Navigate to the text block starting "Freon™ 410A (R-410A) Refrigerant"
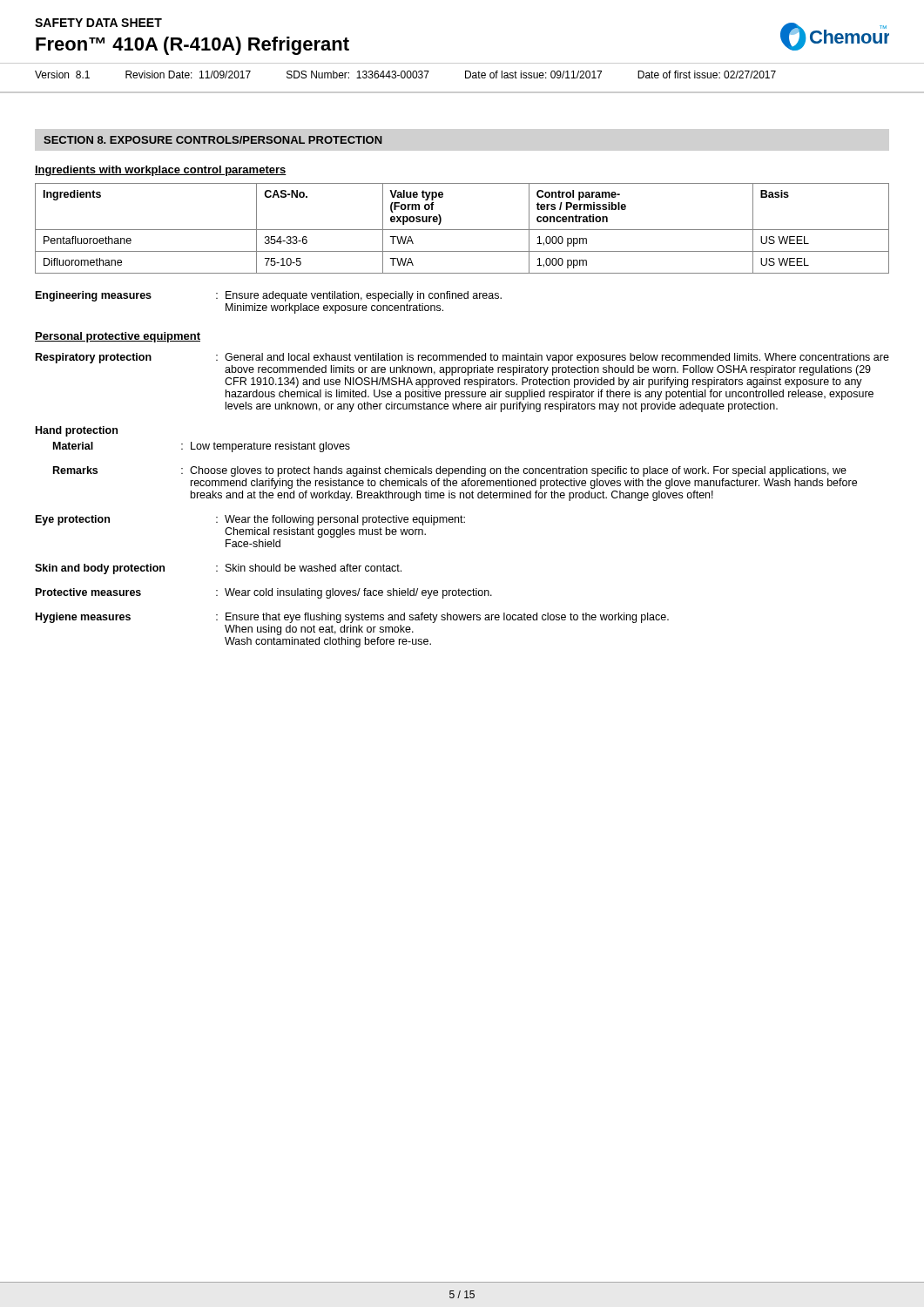Image resolution: width=924 pixels, height=1307 pixels. [x=192, y=44]
